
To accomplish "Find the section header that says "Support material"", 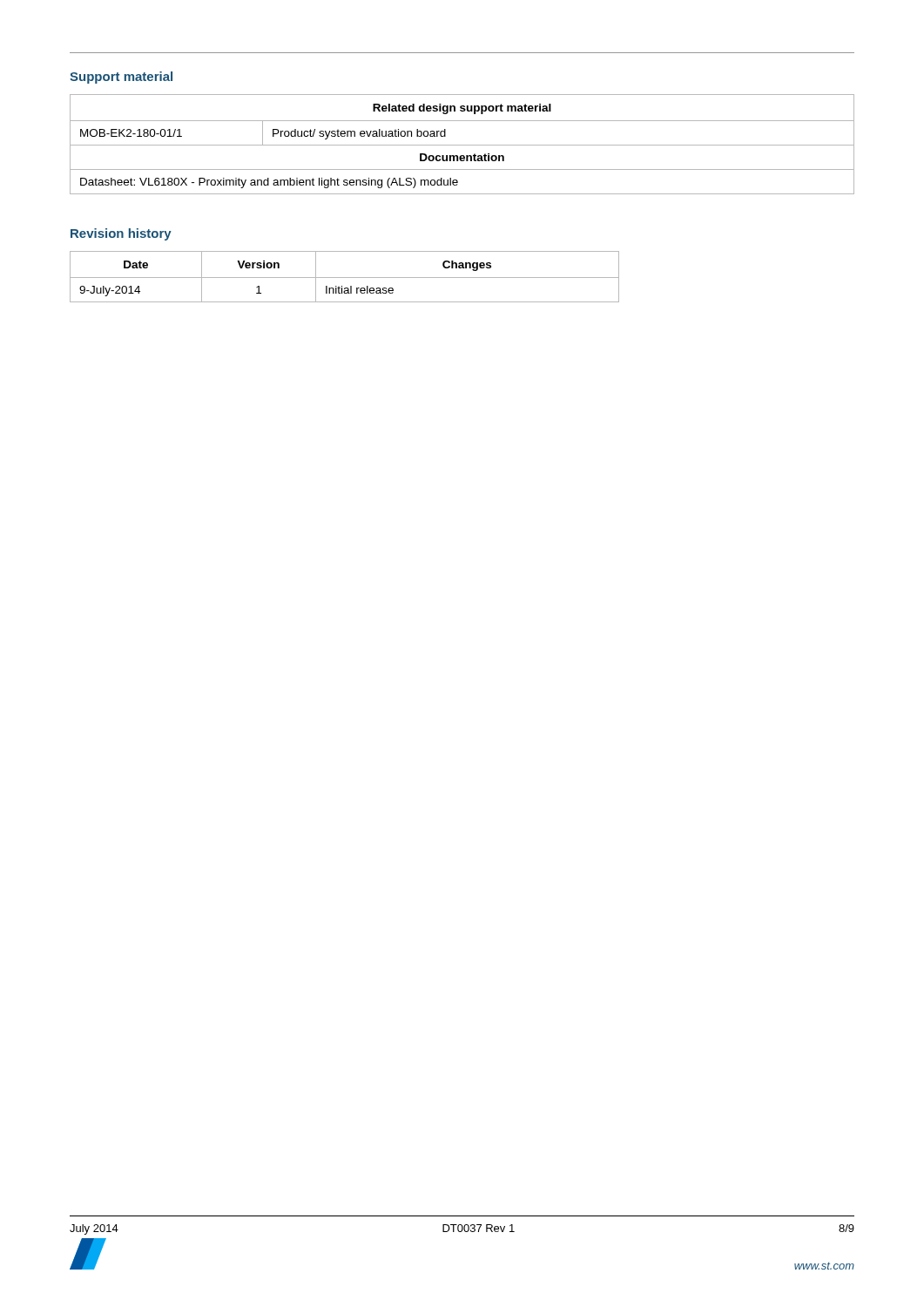I will (122, 76).
